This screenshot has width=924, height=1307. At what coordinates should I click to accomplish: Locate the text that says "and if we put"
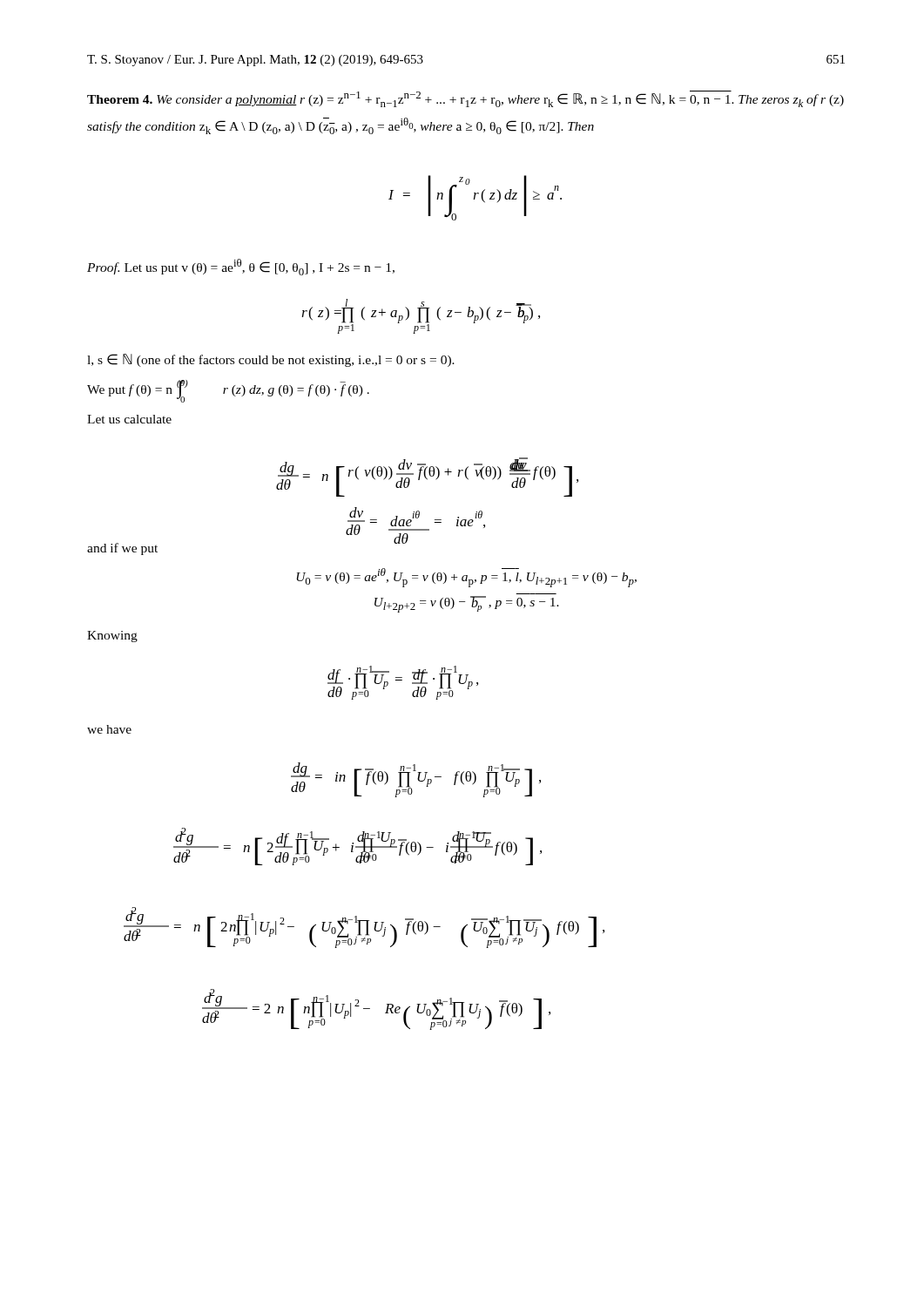click(123, 547)
